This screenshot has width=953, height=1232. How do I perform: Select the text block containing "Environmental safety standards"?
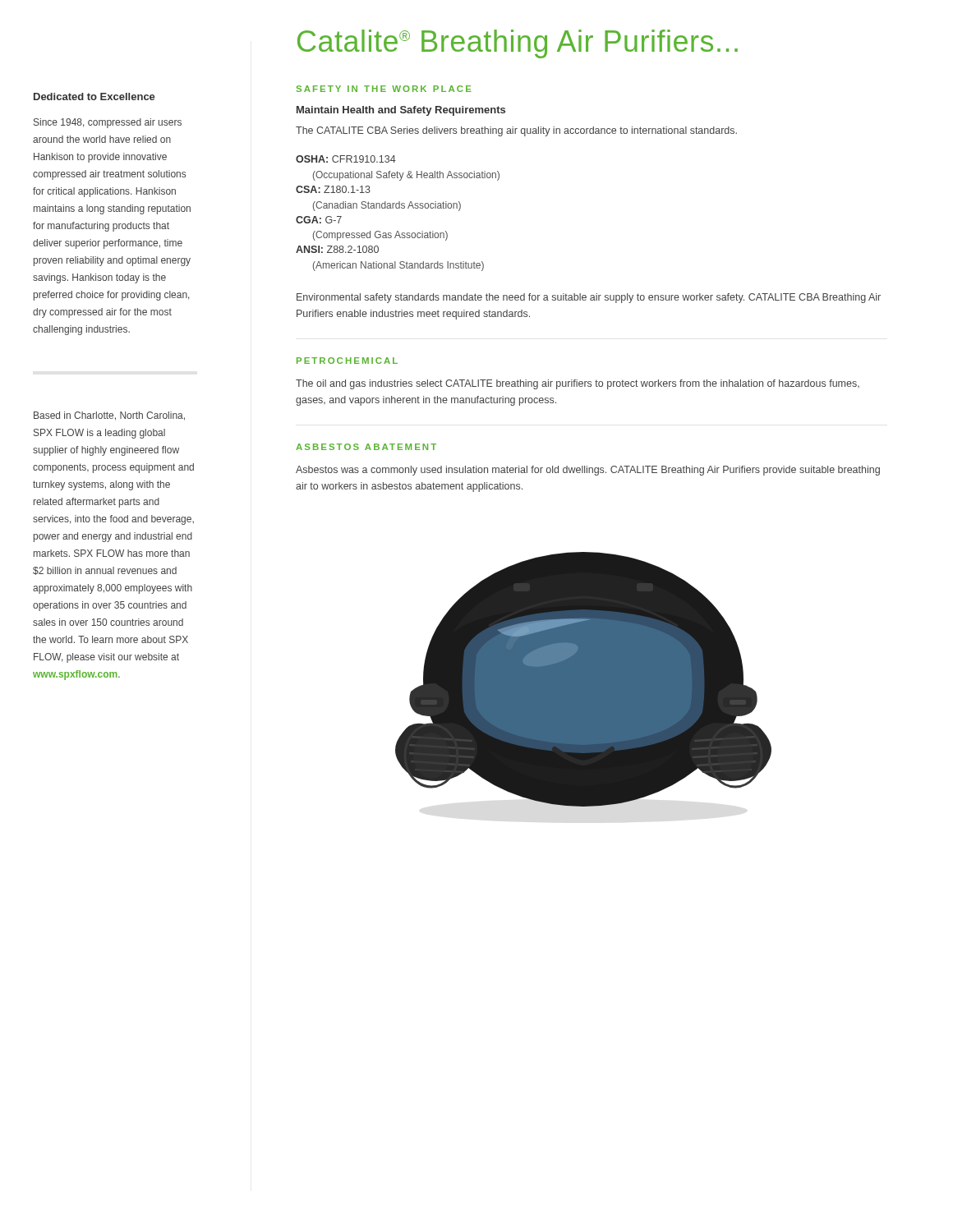pyautogui.click(x=591, y=306)
